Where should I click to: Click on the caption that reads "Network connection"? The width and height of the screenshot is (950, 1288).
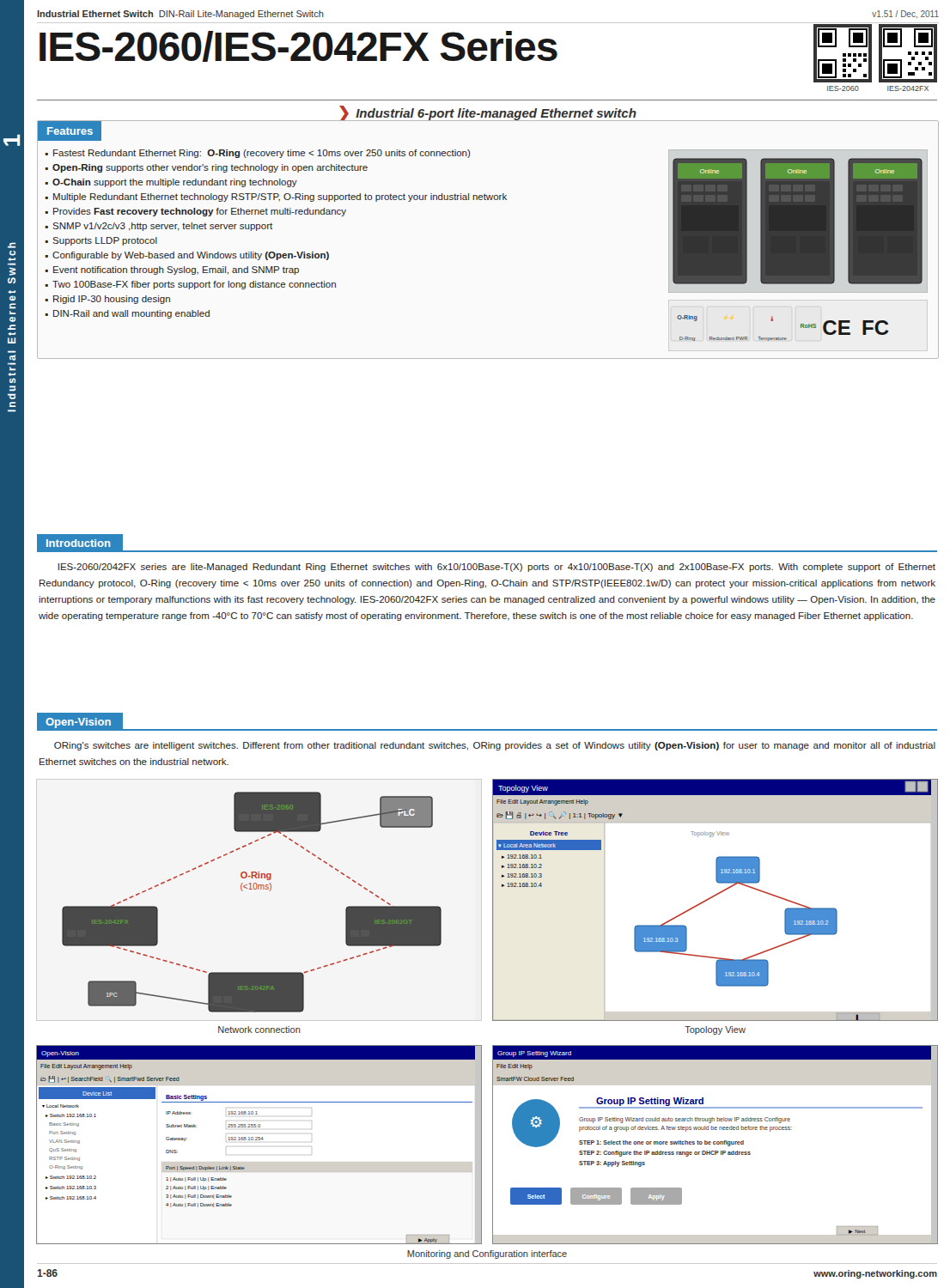(259, 1029)
